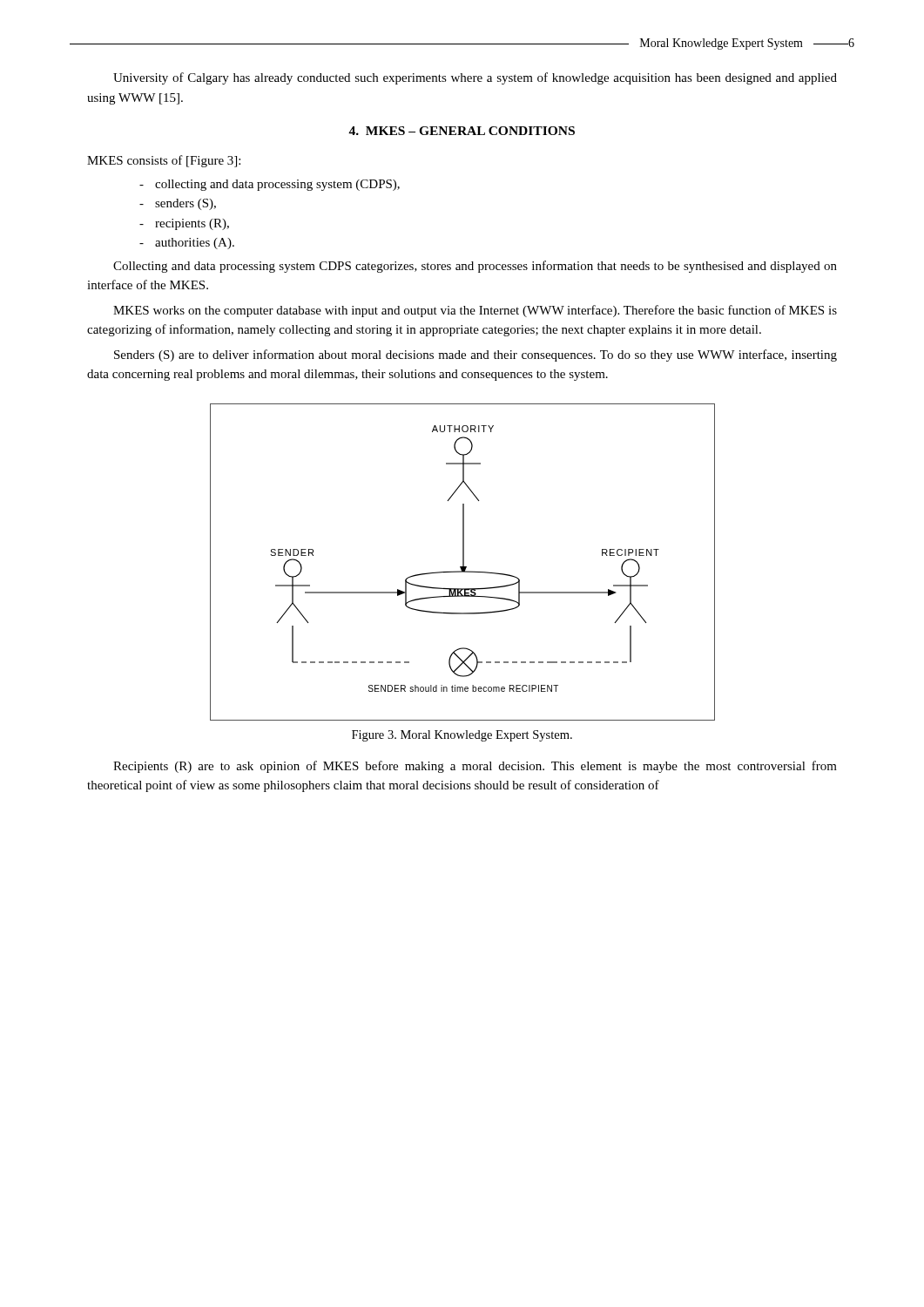Select the list item that says "- senders (S),"

[178, 203]
